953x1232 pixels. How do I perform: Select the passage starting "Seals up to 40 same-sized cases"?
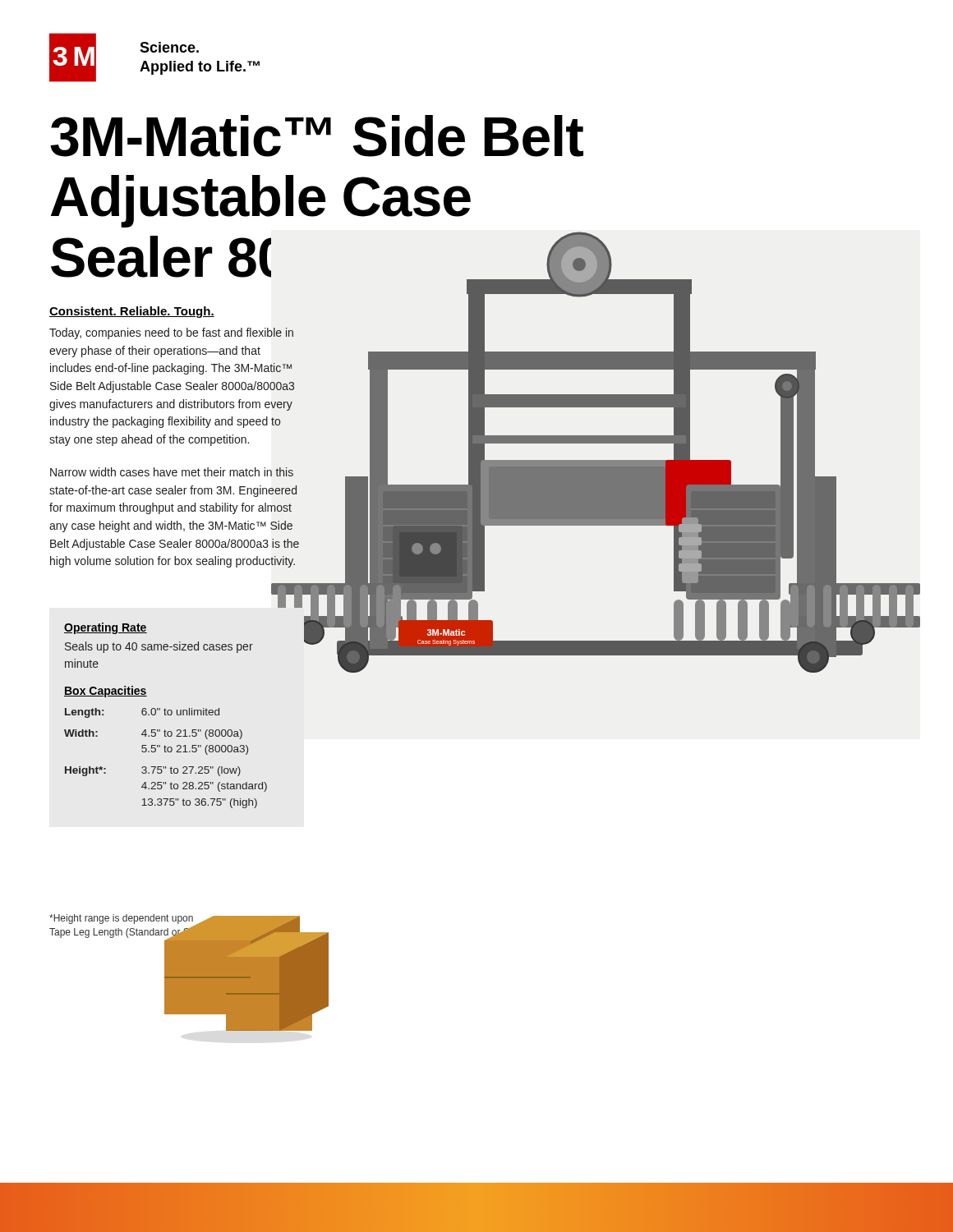pyautogui.click(x=158, y=655)
